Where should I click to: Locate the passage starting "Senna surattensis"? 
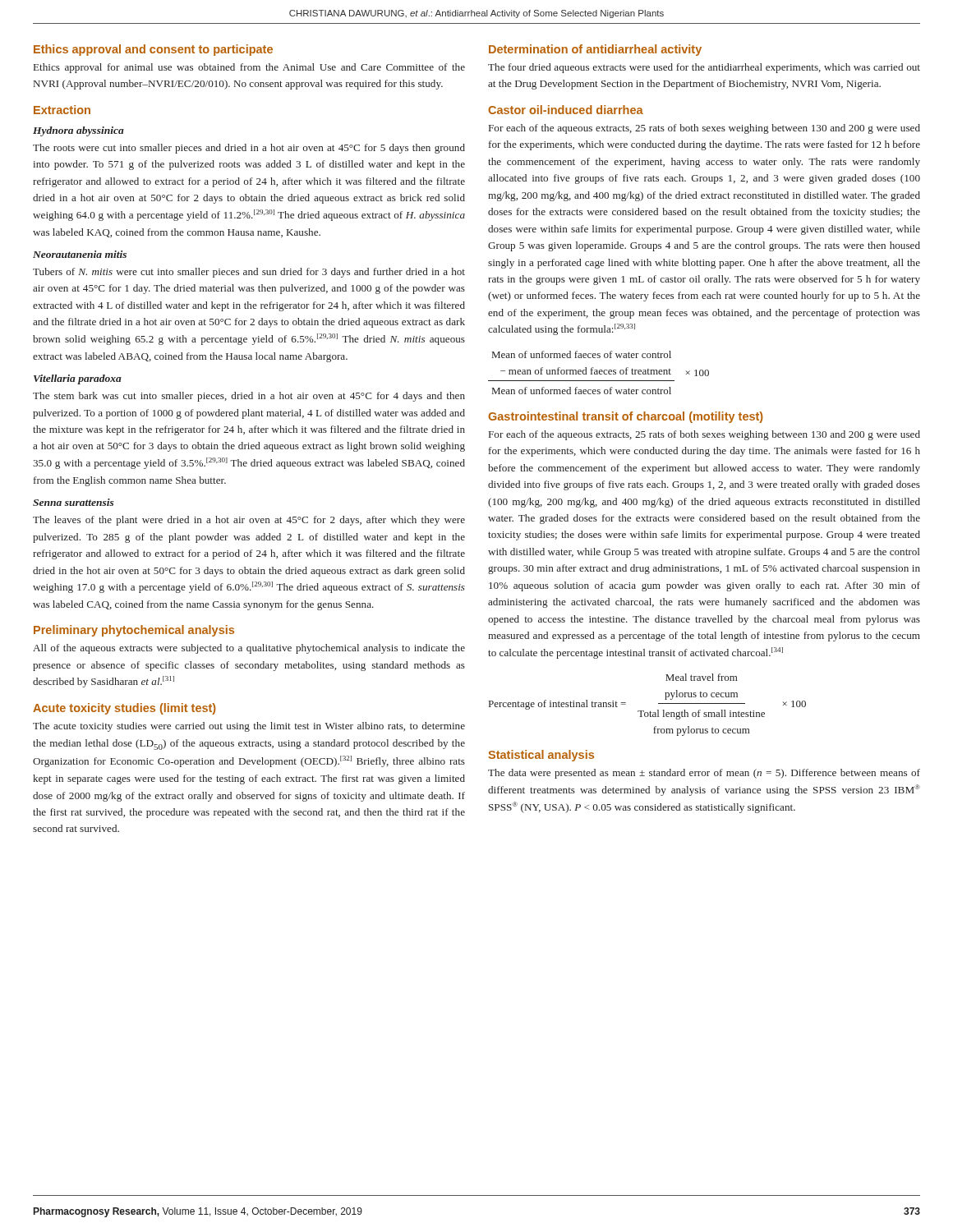pos(73,502)
